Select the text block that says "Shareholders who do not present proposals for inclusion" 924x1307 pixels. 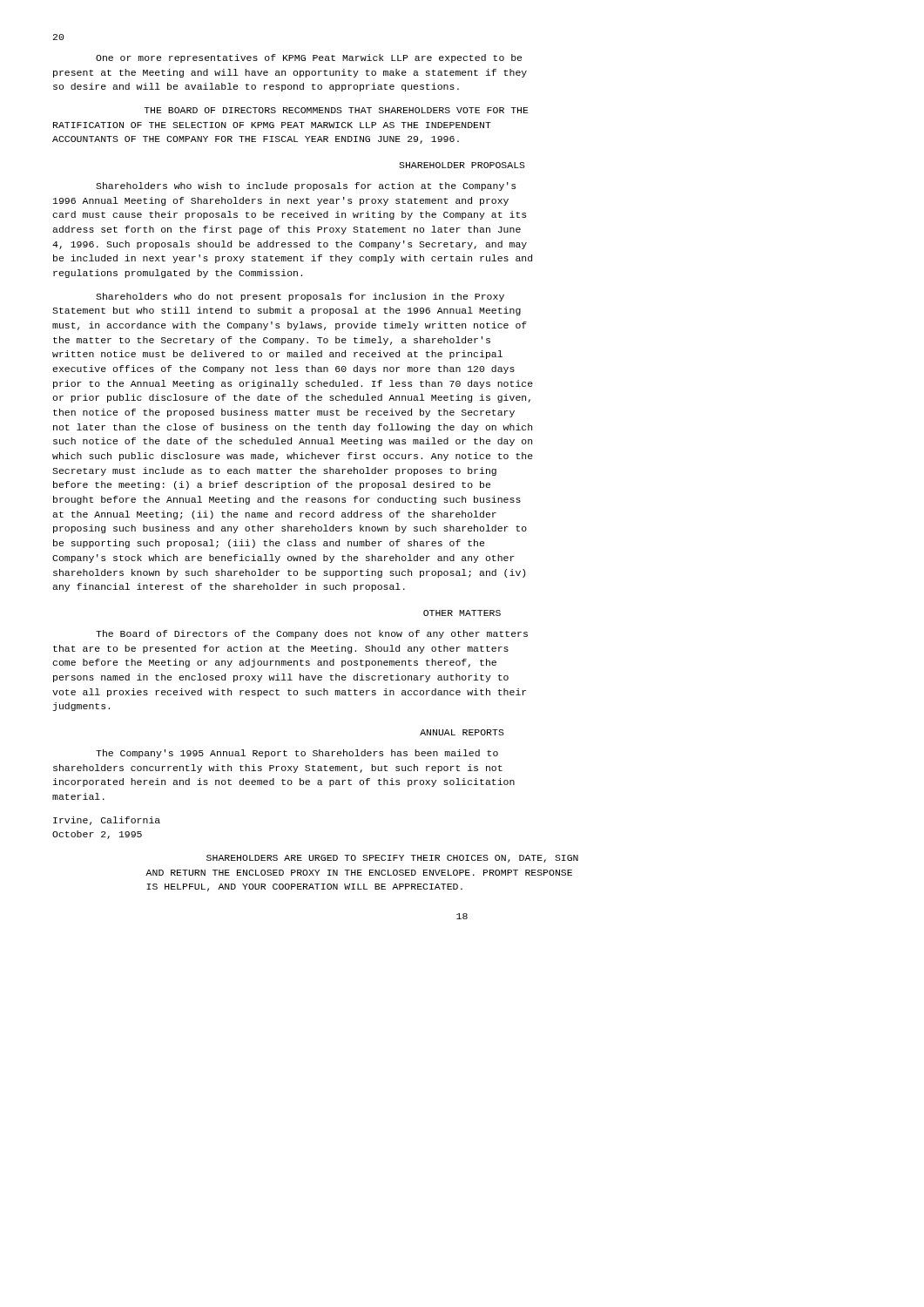tap(293, 442)
